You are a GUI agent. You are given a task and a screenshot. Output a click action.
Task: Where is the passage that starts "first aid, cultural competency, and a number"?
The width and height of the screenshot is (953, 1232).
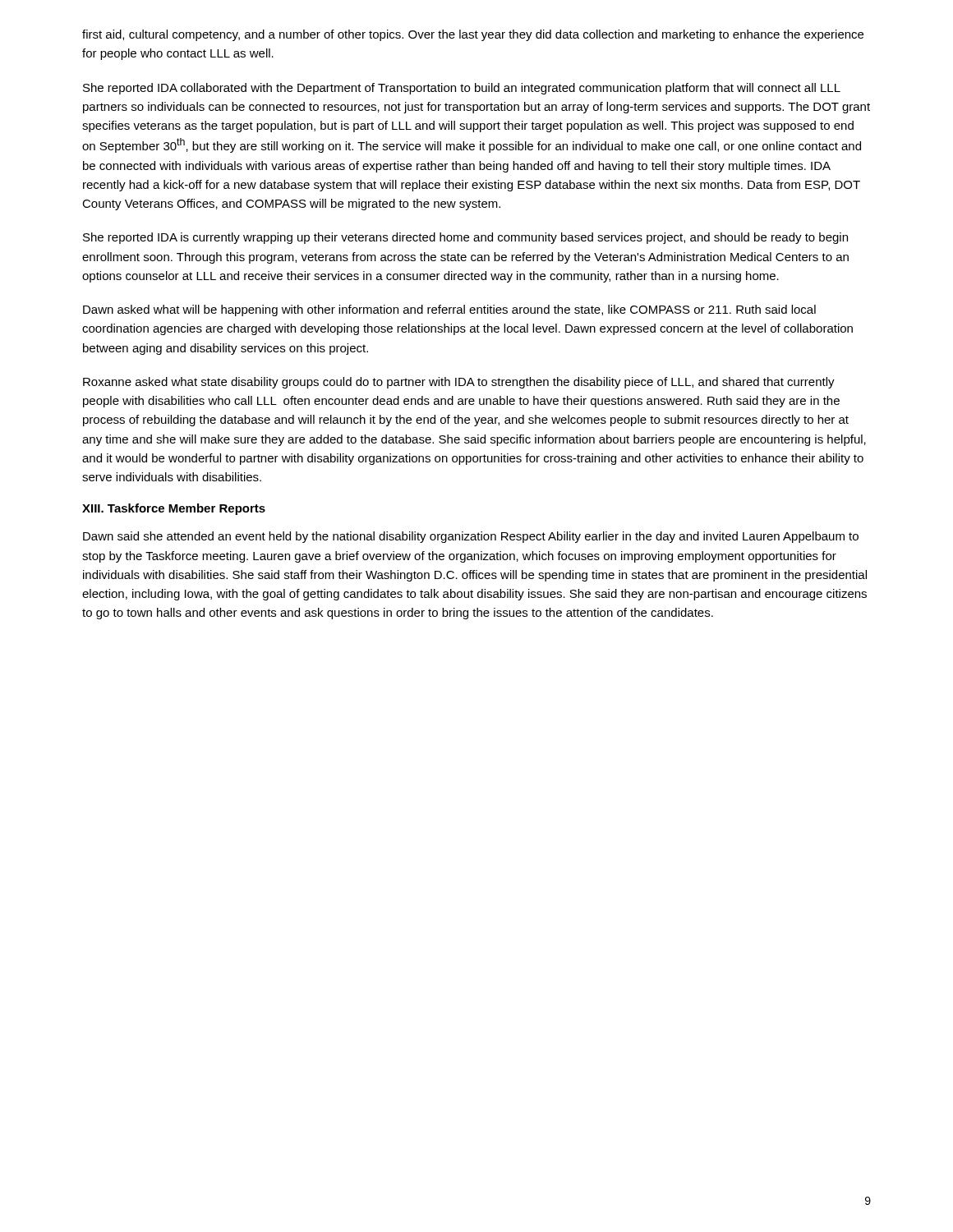473,44
